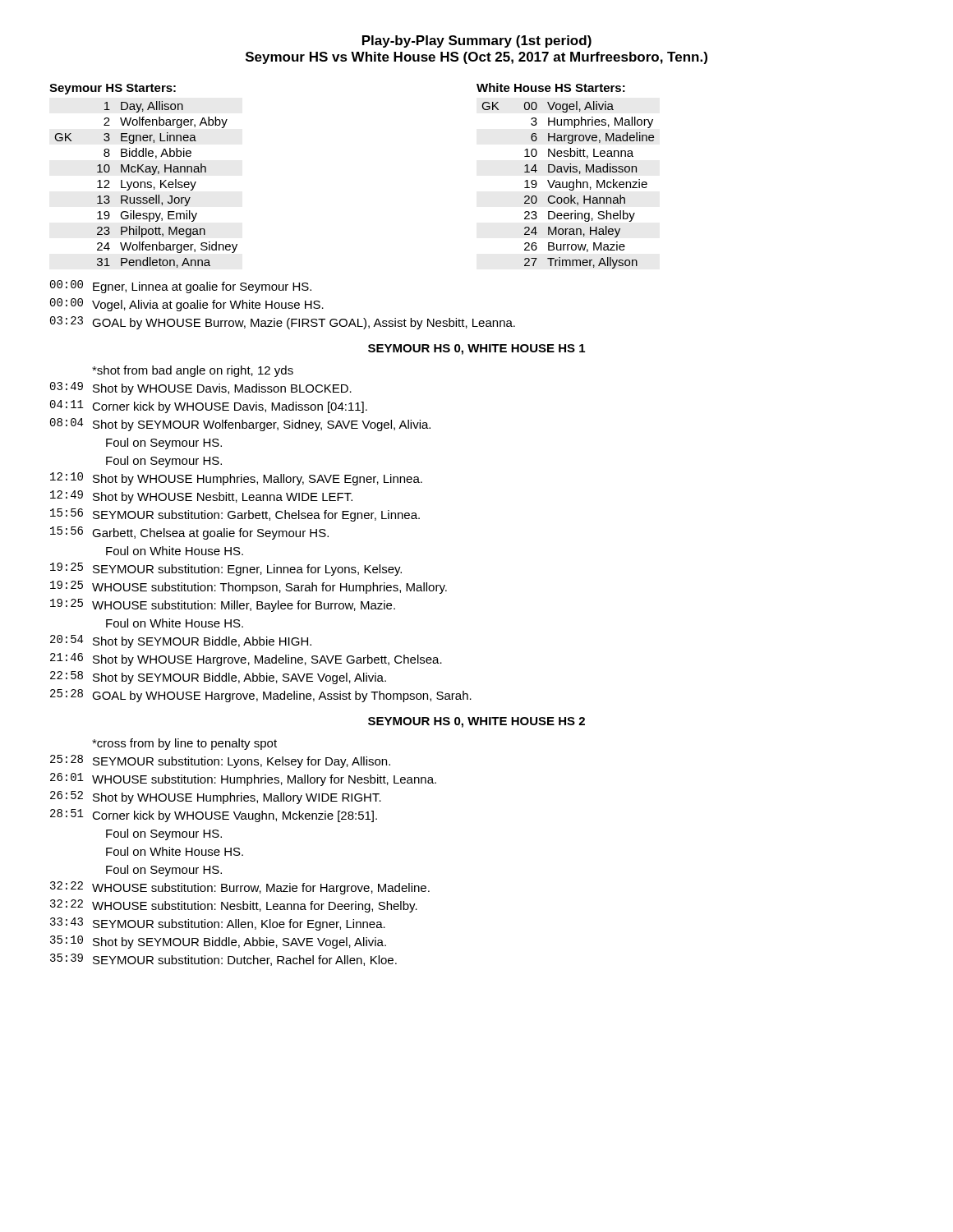Viewport: 953px width, 1232px height.
Task: Locate the title that opens with "Play-by-Play Summary (1st period) Seymour HS vs"
Action: point(476,49)
